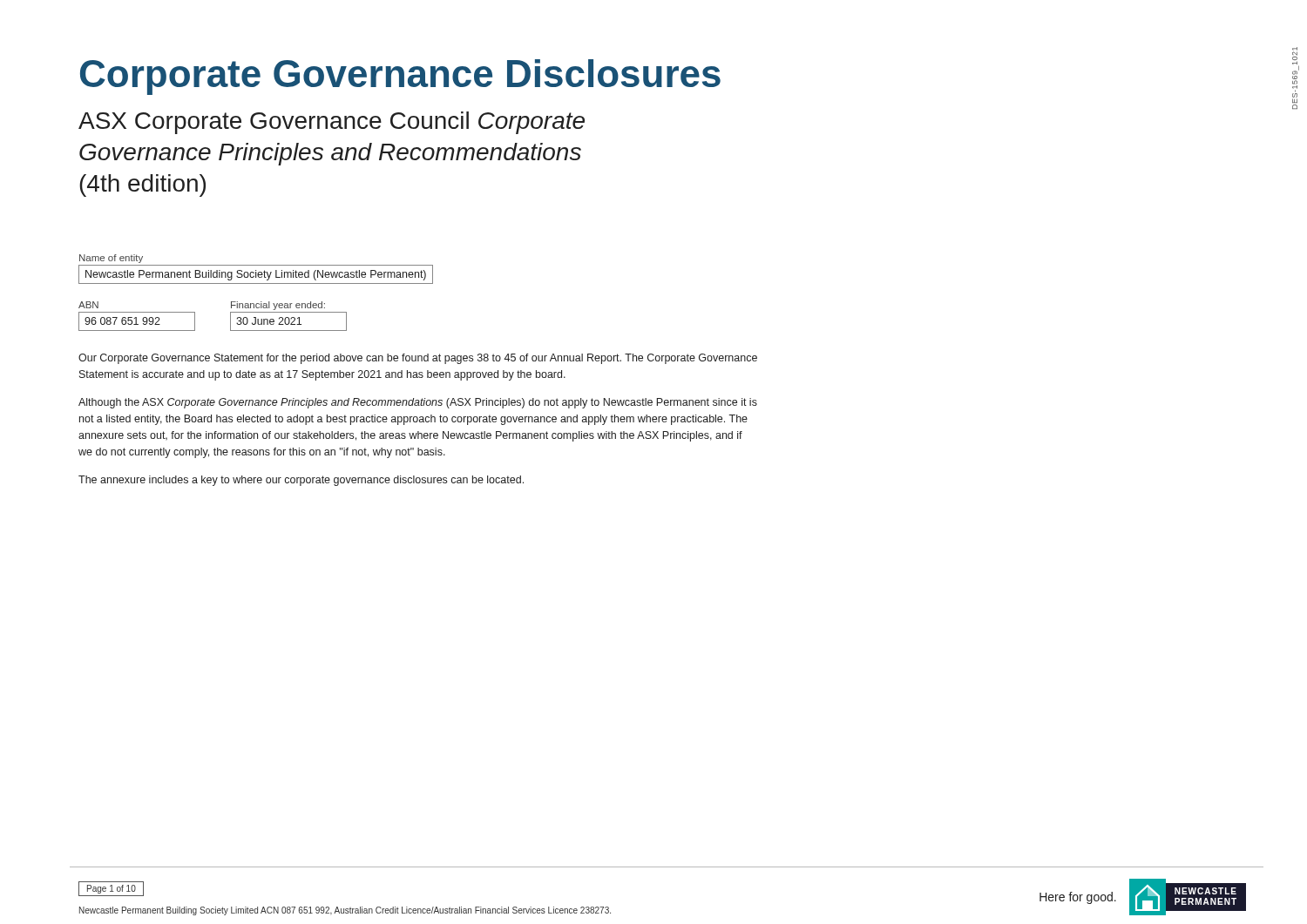Where is the passage that starts "The annexure includes a key"?
Viewport: 1307px width, 924px height.
302,480
